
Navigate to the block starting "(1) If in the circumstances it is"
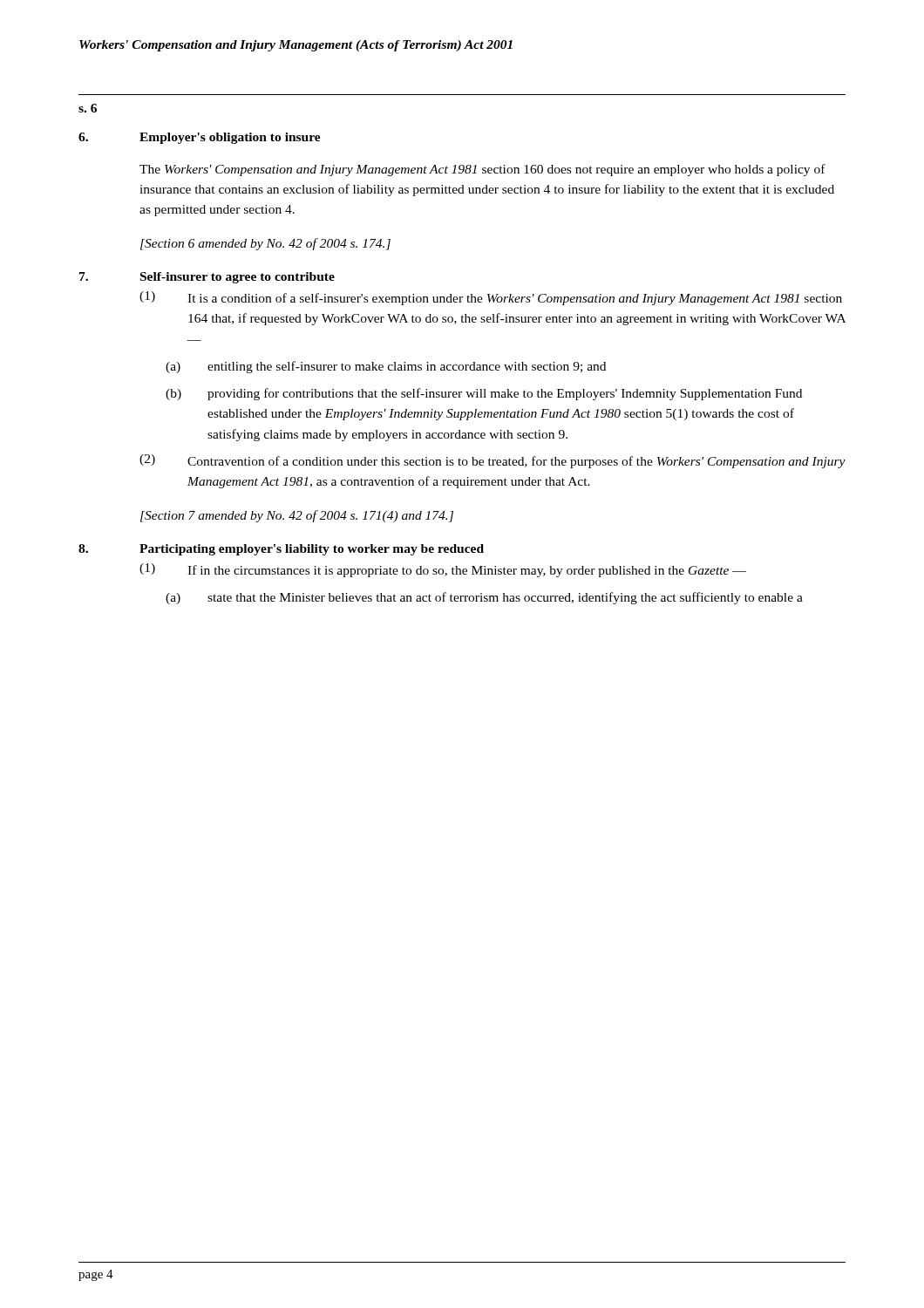coord(492,570)
